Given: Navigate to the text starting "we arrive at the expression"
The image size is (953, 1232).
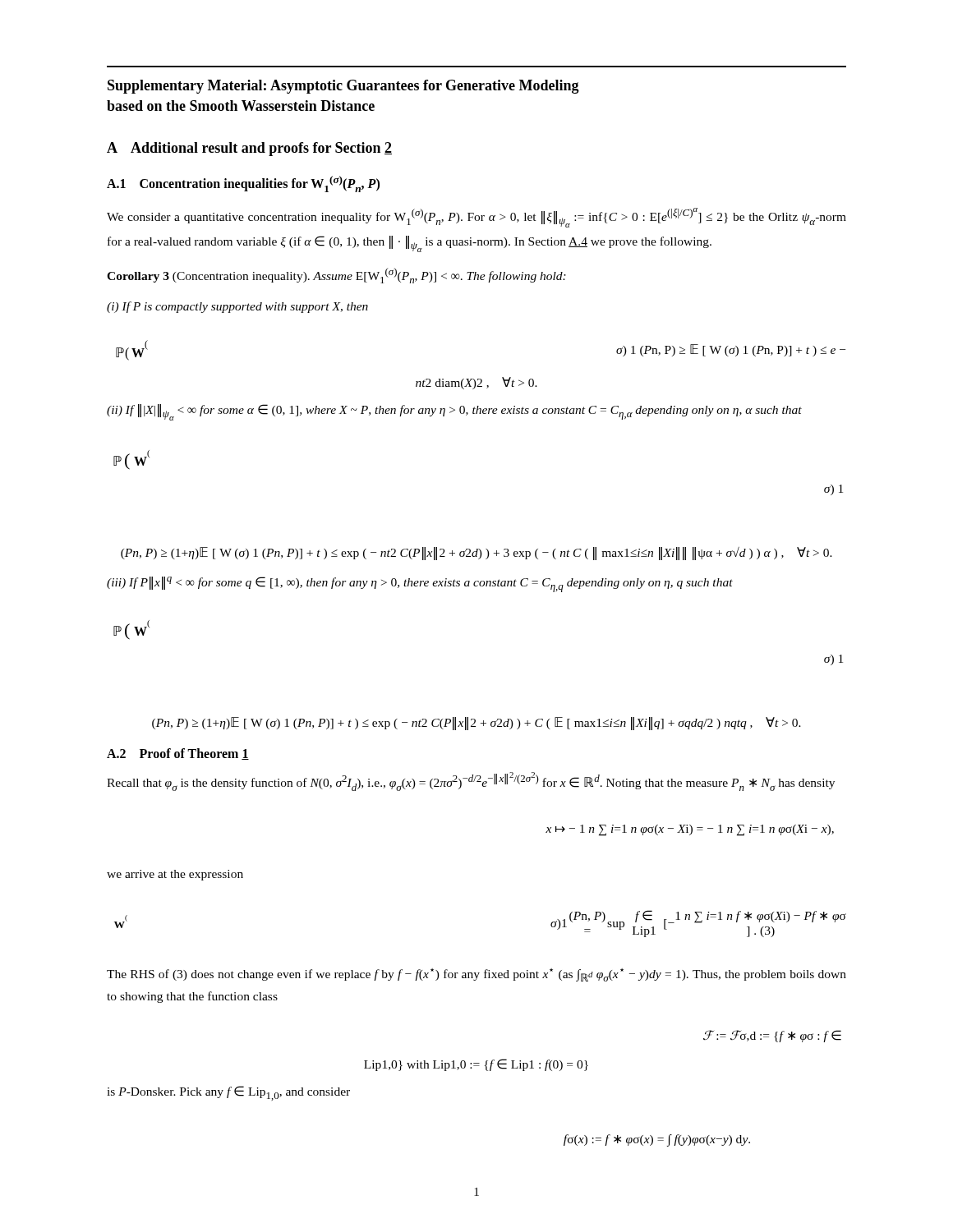Looking at the screenshot, I should click(175, 874).
